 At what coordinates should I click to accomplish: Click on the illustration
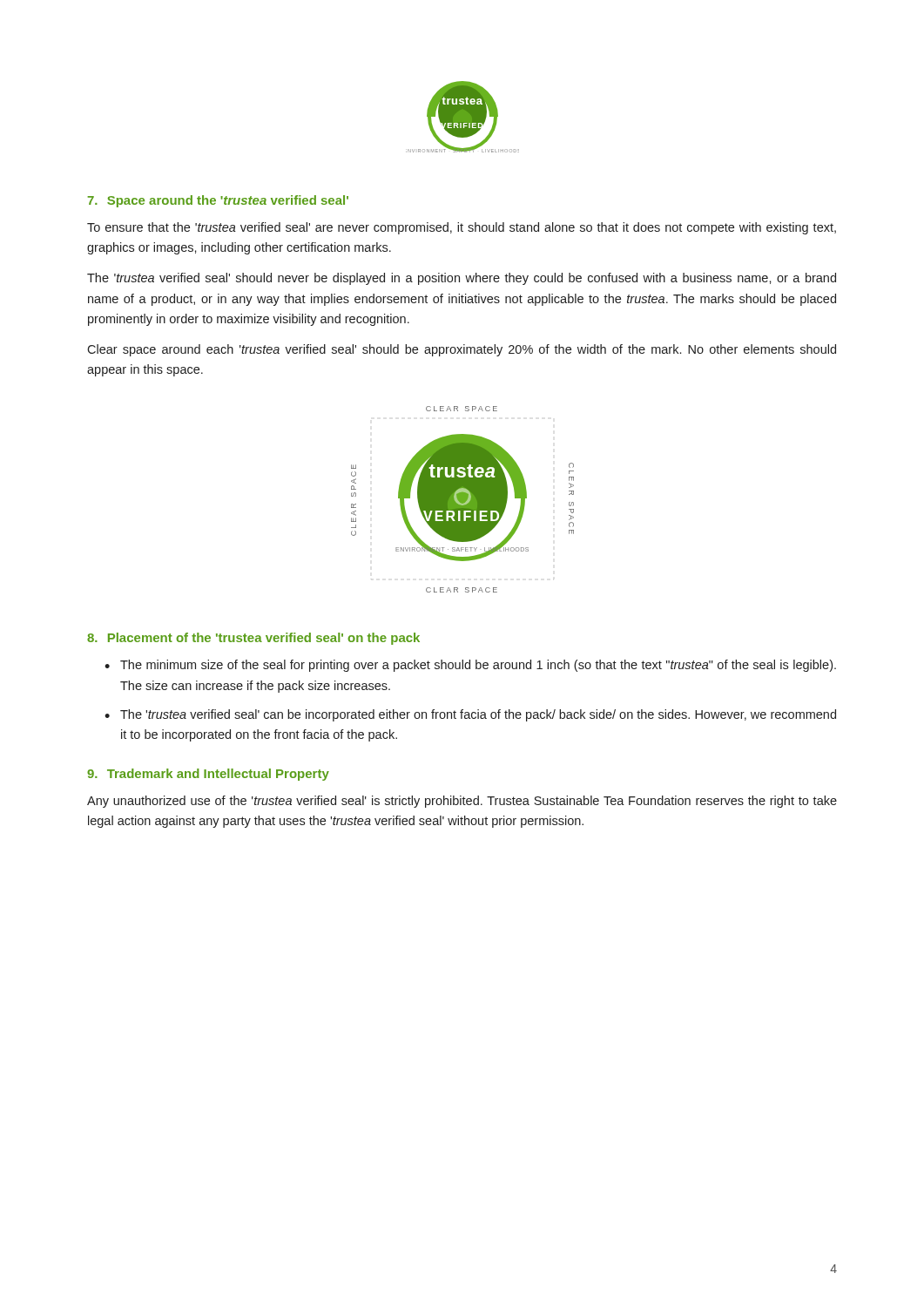462,501
